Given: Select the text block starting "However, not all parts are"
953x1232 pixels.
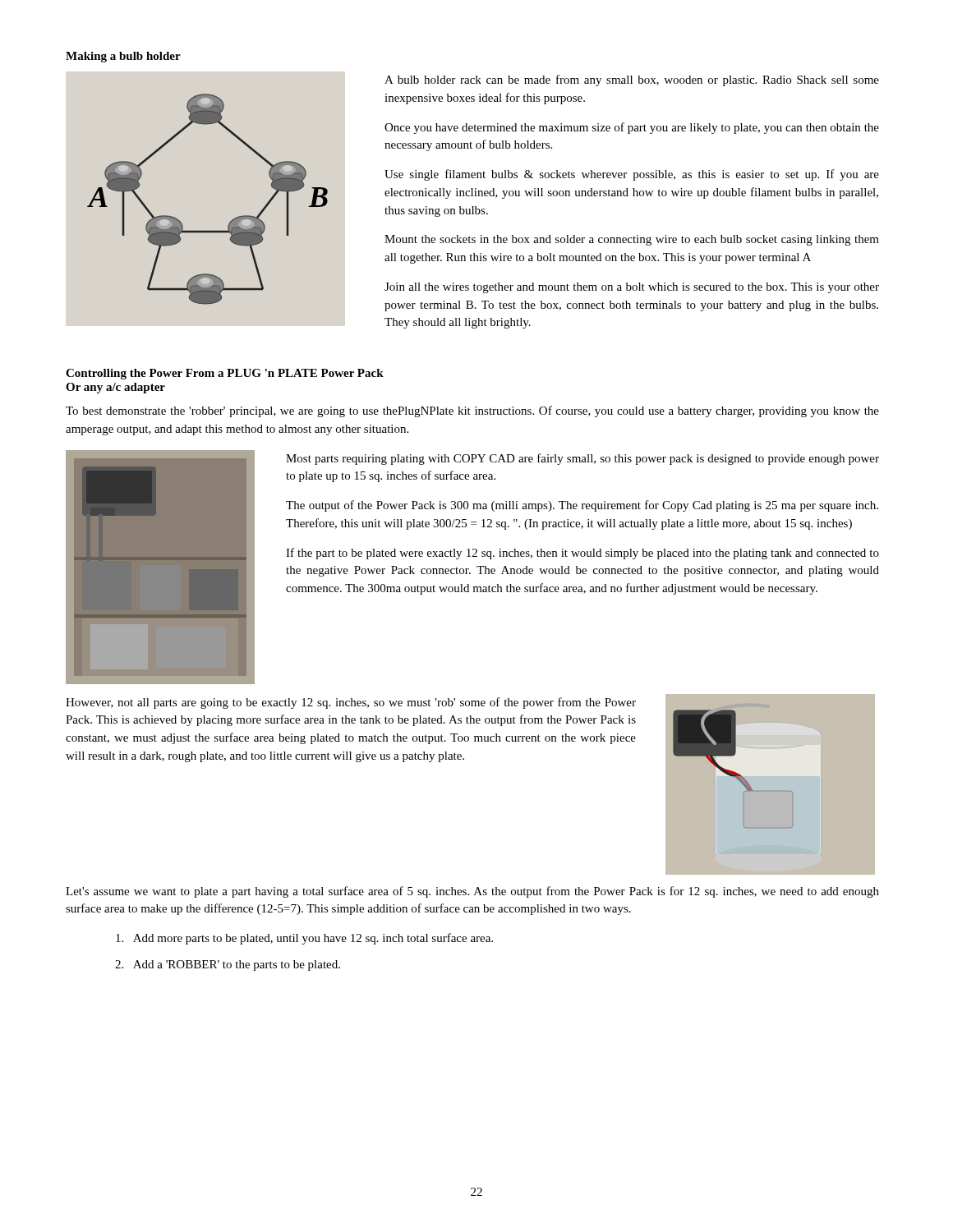Looking at the screenshot, I should click(351, 729).
